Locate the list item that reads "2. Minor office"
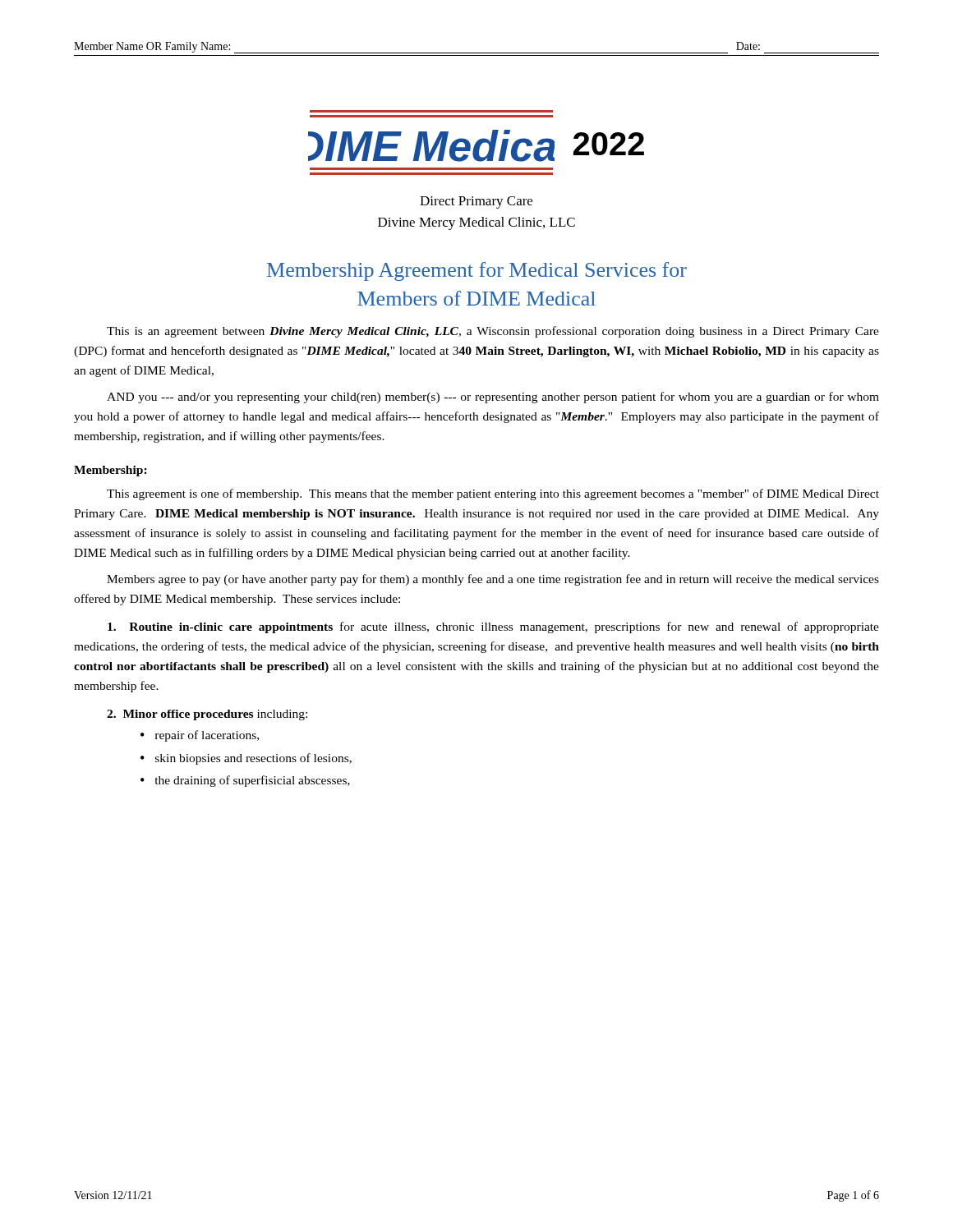Image resolution: width=953 pixels, height=1232 pixels. point(208,714)
